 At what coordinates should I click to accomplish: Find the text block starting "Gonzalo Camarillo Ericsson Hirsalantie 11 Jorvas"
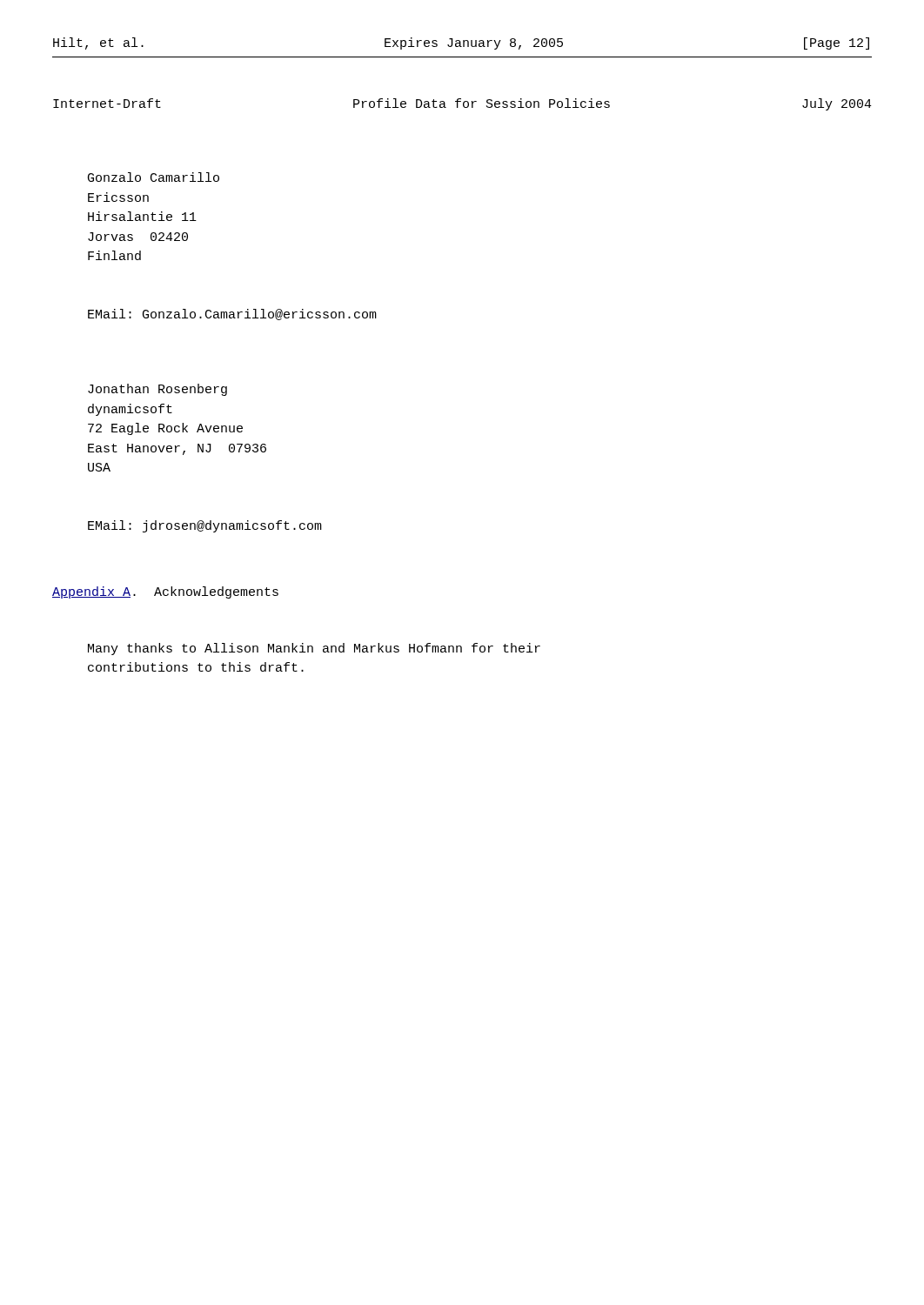pyautogui.click(x=154, y=218)
